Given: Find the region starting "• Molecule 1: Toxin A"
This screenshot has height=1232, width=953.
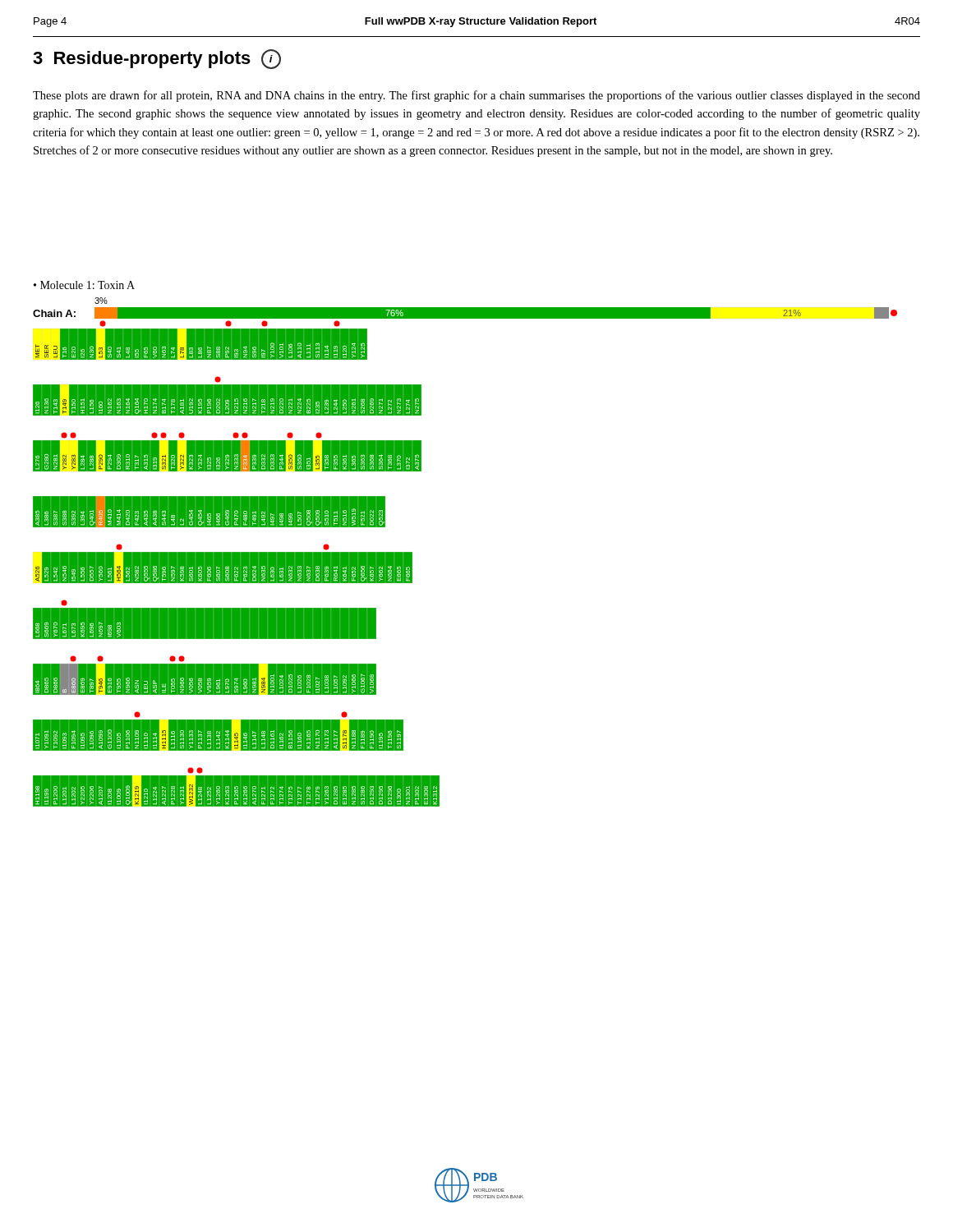Looking at the screenshot, I should (84, 285).
